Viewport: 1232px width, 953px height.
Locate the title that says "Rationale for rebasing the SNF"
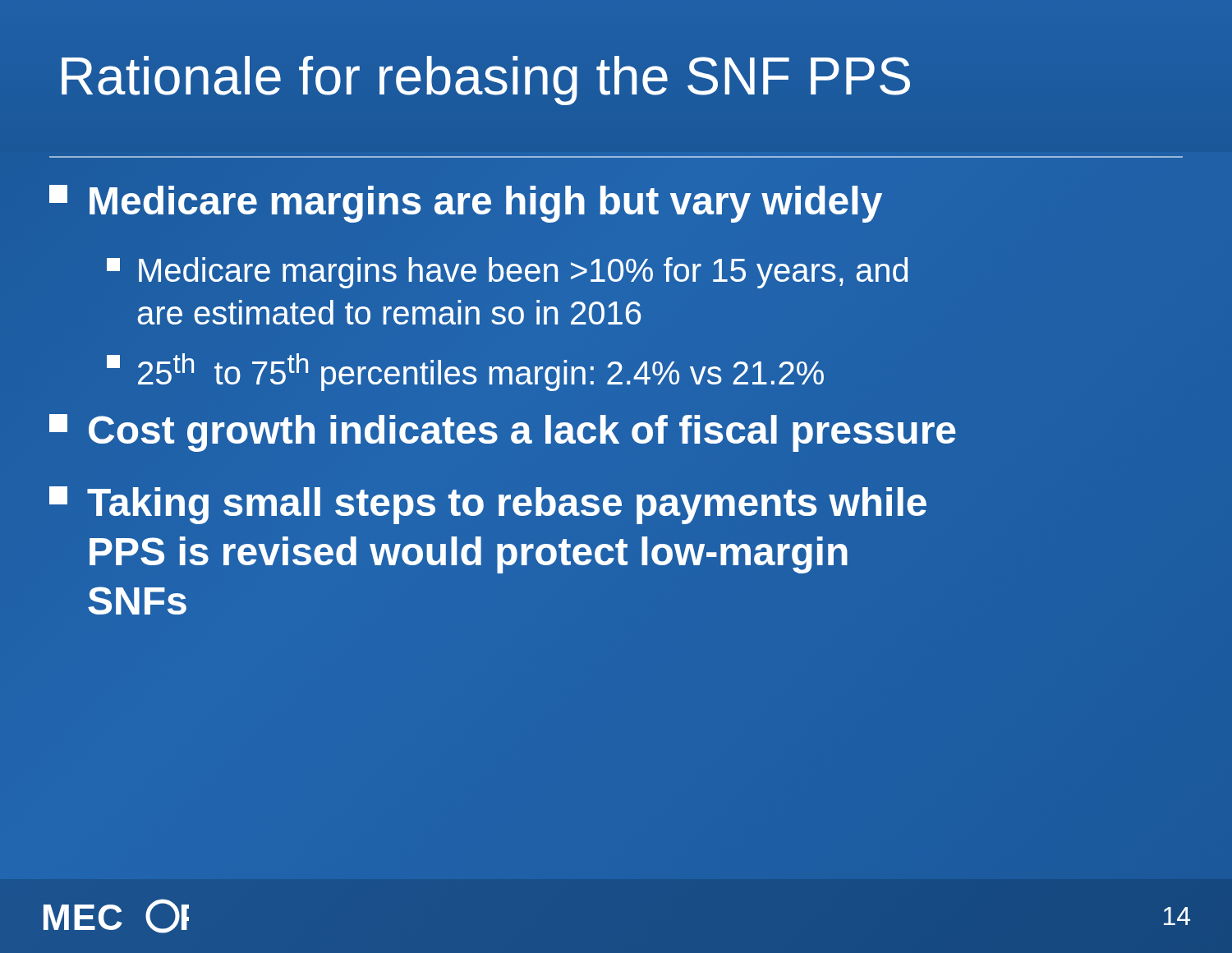pyautogui.click(x=485, y=76)
